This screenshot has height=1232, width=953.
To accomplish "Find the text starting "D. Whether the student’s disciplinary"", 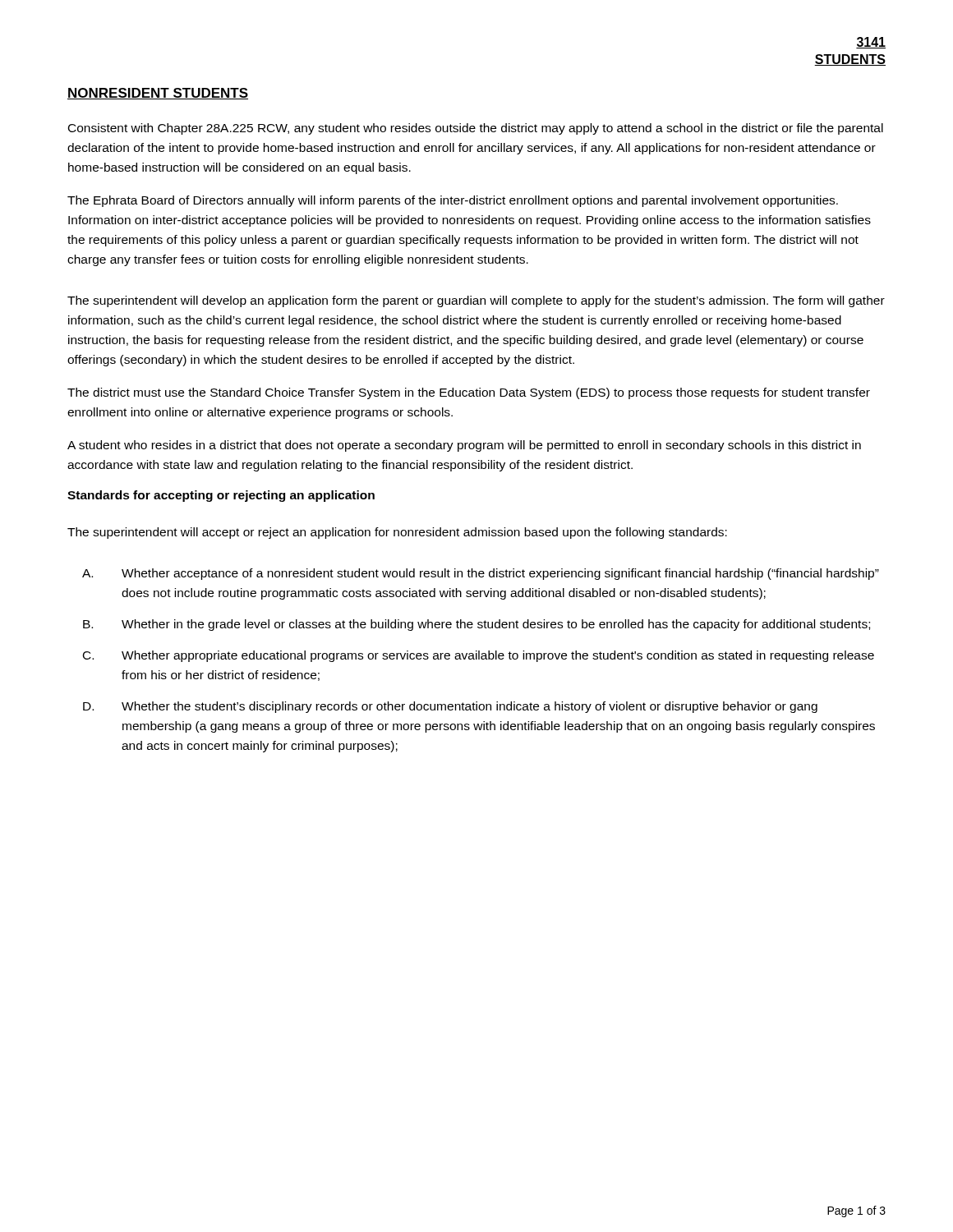I will 476,726.
